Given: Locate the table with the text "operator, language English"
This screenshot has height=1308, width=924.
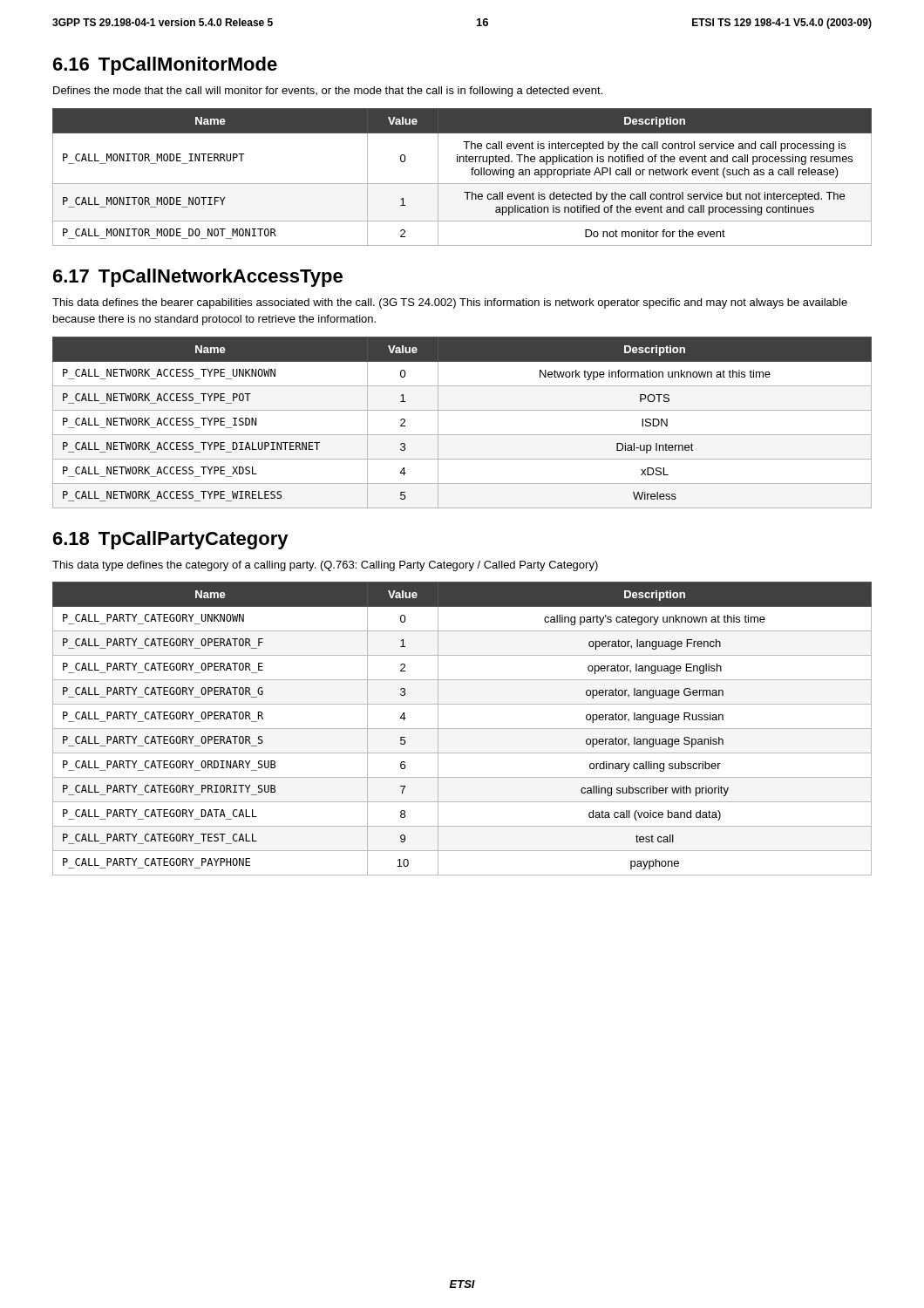Looking at the screenshot, I should (x=462, y=729).
